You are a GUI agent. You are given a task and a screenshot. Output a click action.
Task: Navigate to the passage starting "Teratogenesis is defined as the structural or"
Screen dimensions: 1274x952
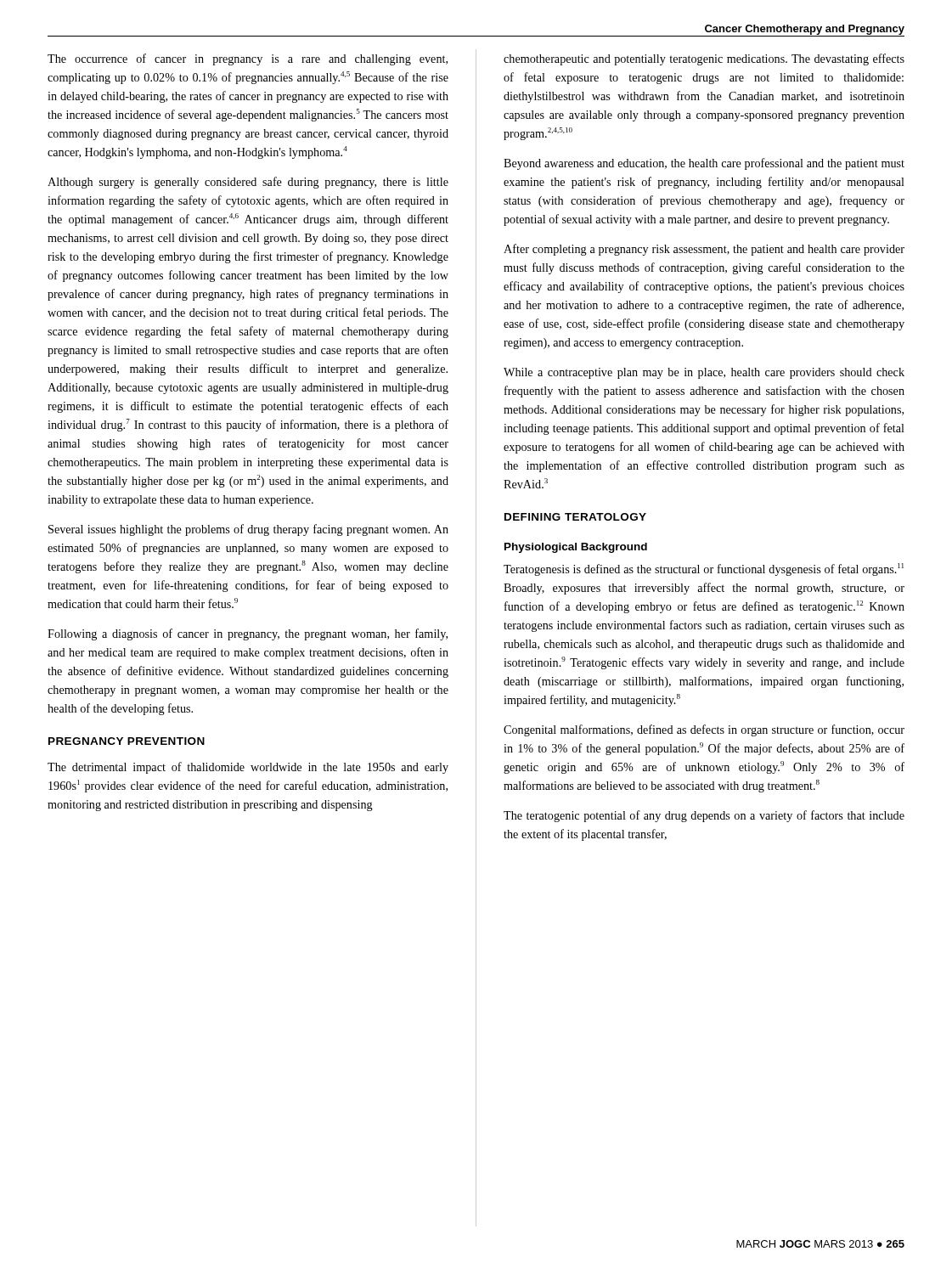pos(704,634)
